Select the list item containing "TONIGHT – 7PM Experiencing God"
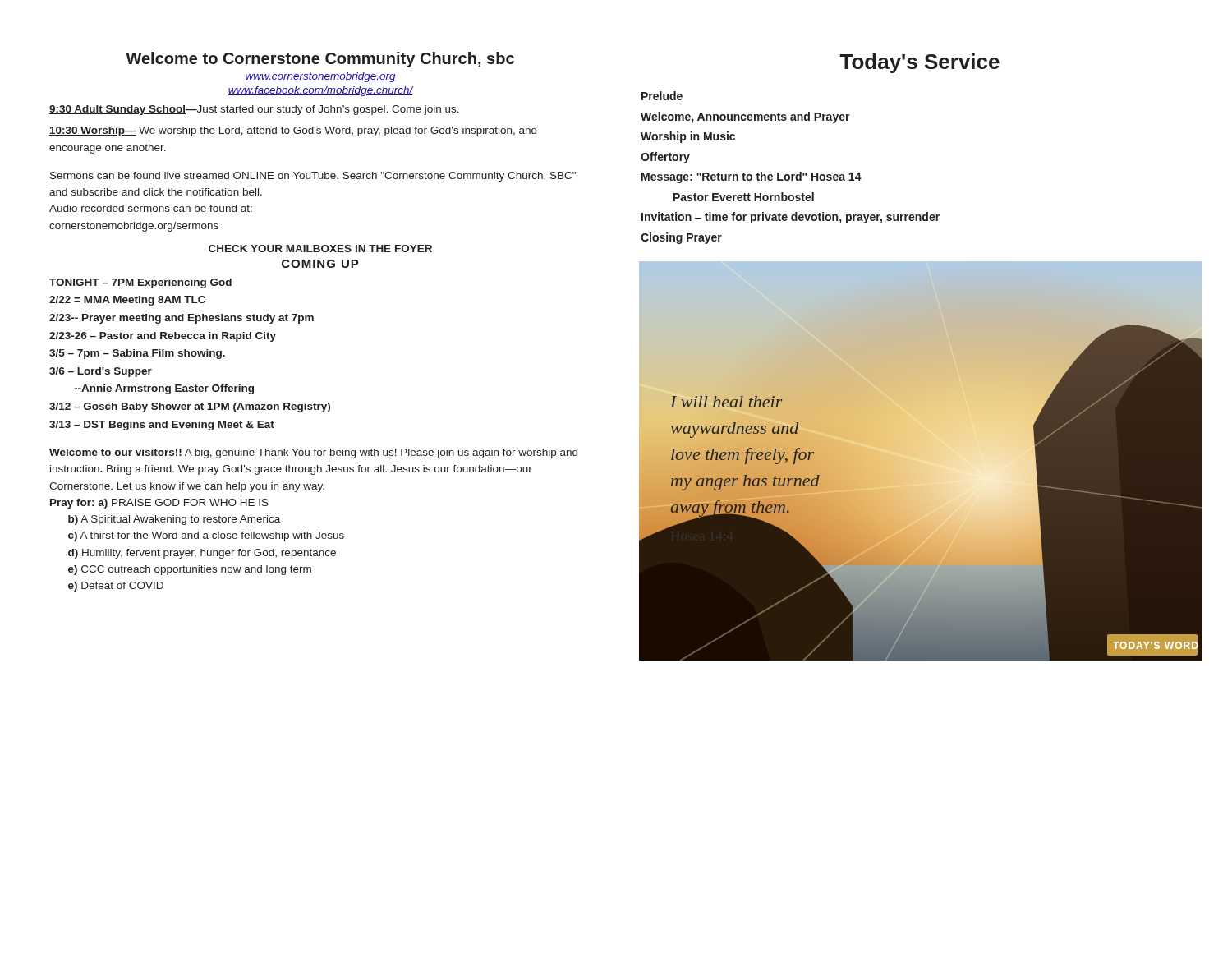1232x953 pixels. pyautogui.click(x=141, y=282)
